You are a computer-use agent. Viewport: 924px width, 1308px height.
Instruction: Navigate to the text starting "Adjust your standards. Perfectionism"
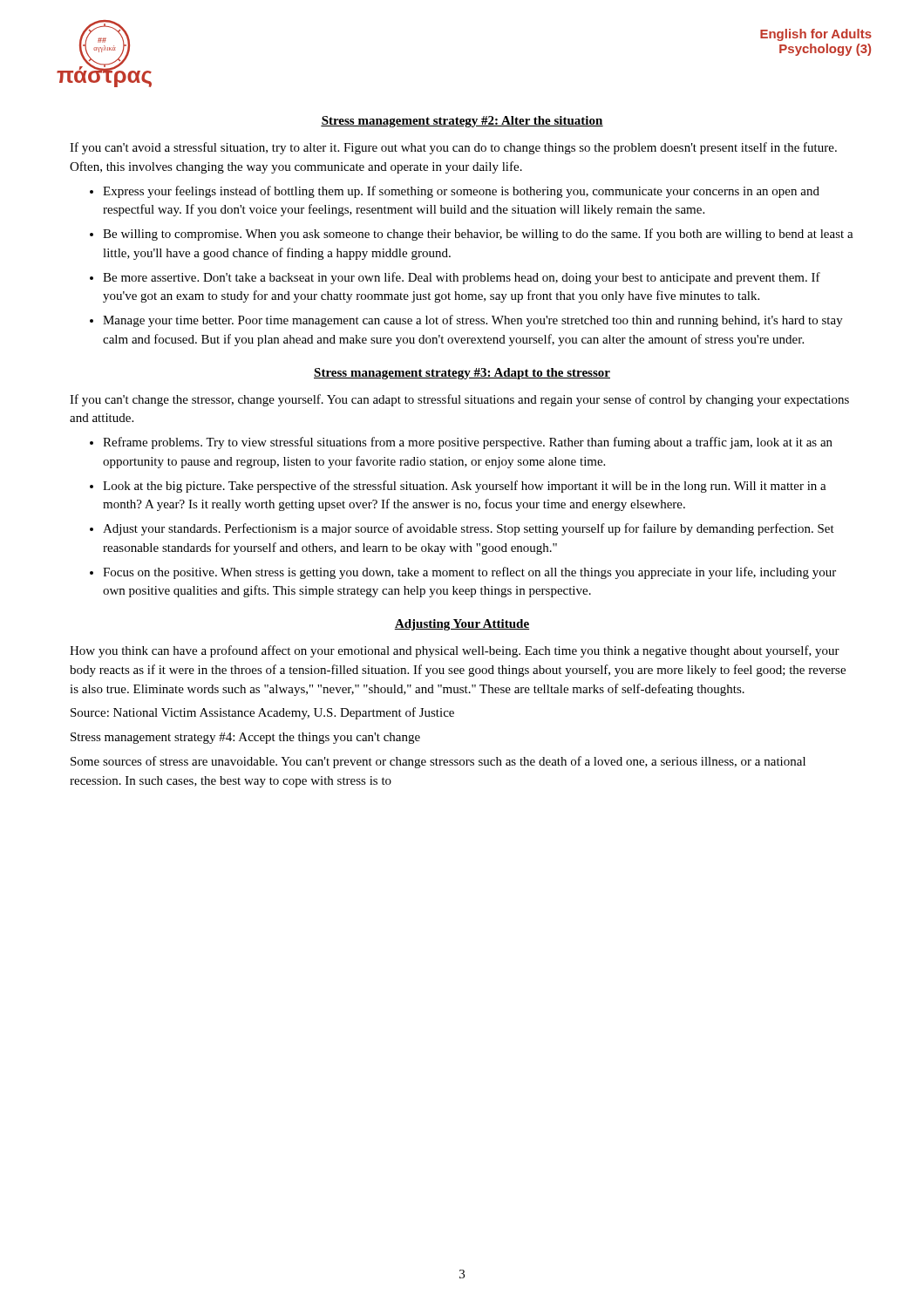click(x=468, y=538)
